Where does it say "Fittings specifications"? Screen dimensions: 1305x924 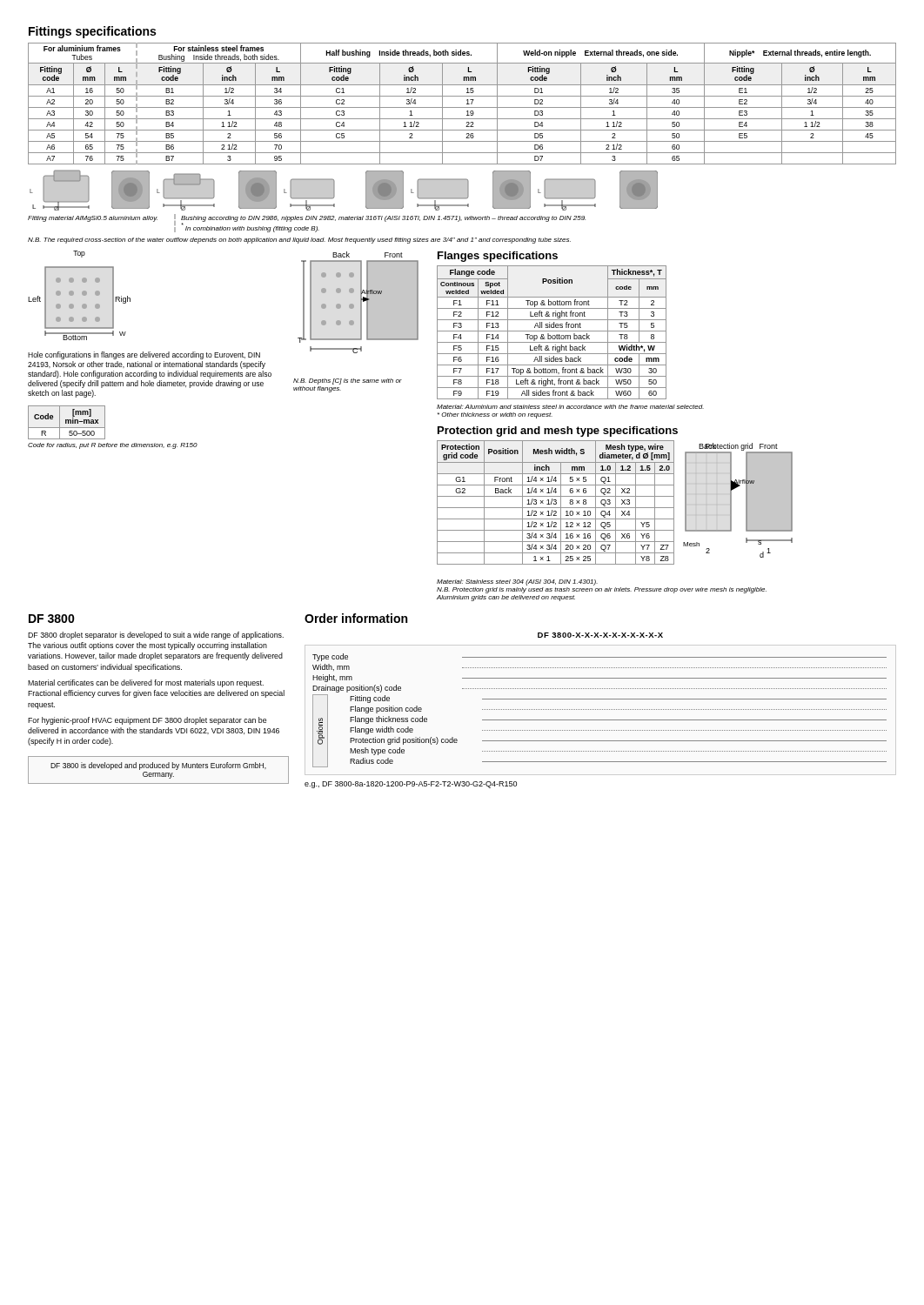click(92, 31)
